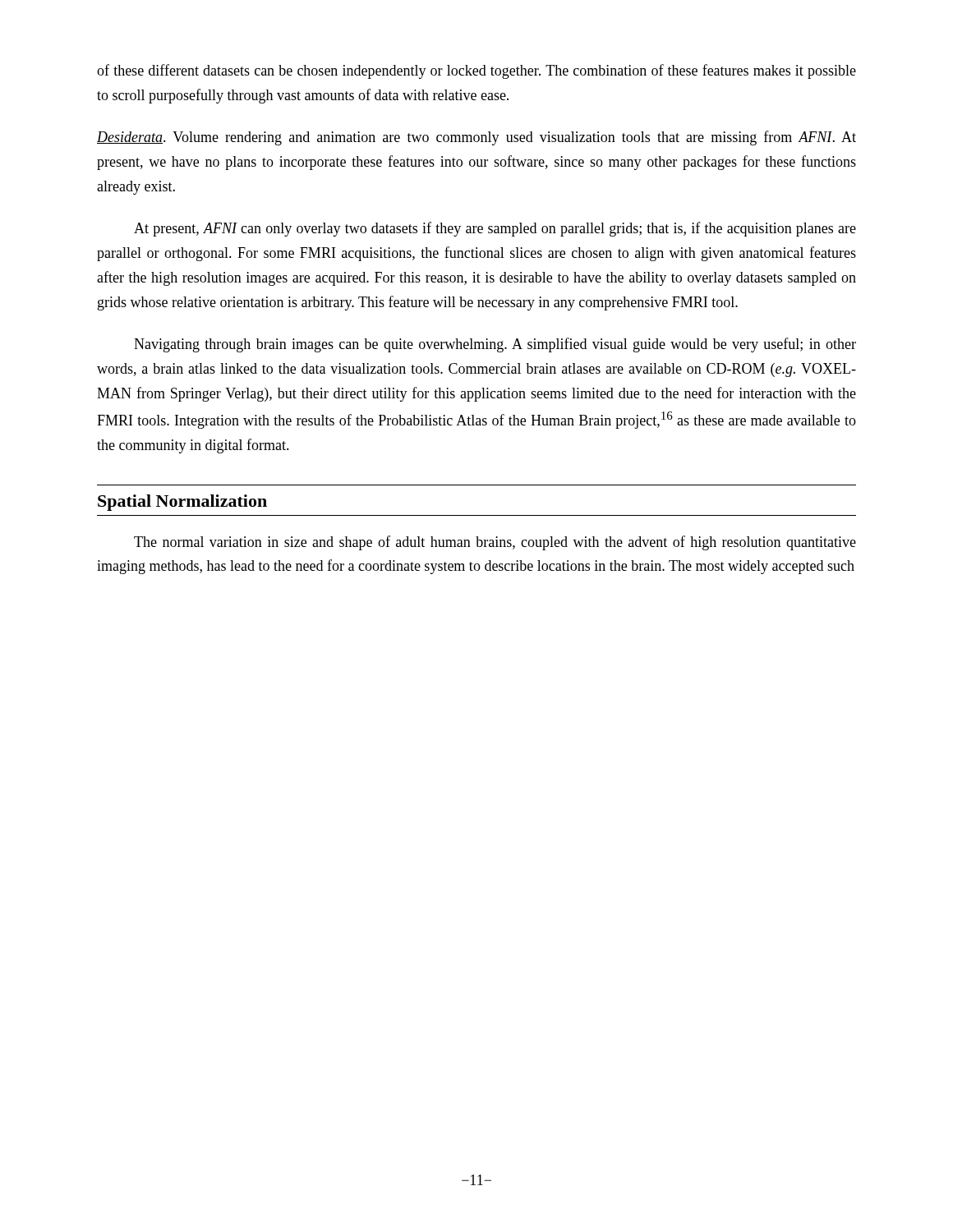This screenshot has width=953, height=1232.
Task: Navigate to the text starting "The normal variation in"
Action: [x=476, y=555]
